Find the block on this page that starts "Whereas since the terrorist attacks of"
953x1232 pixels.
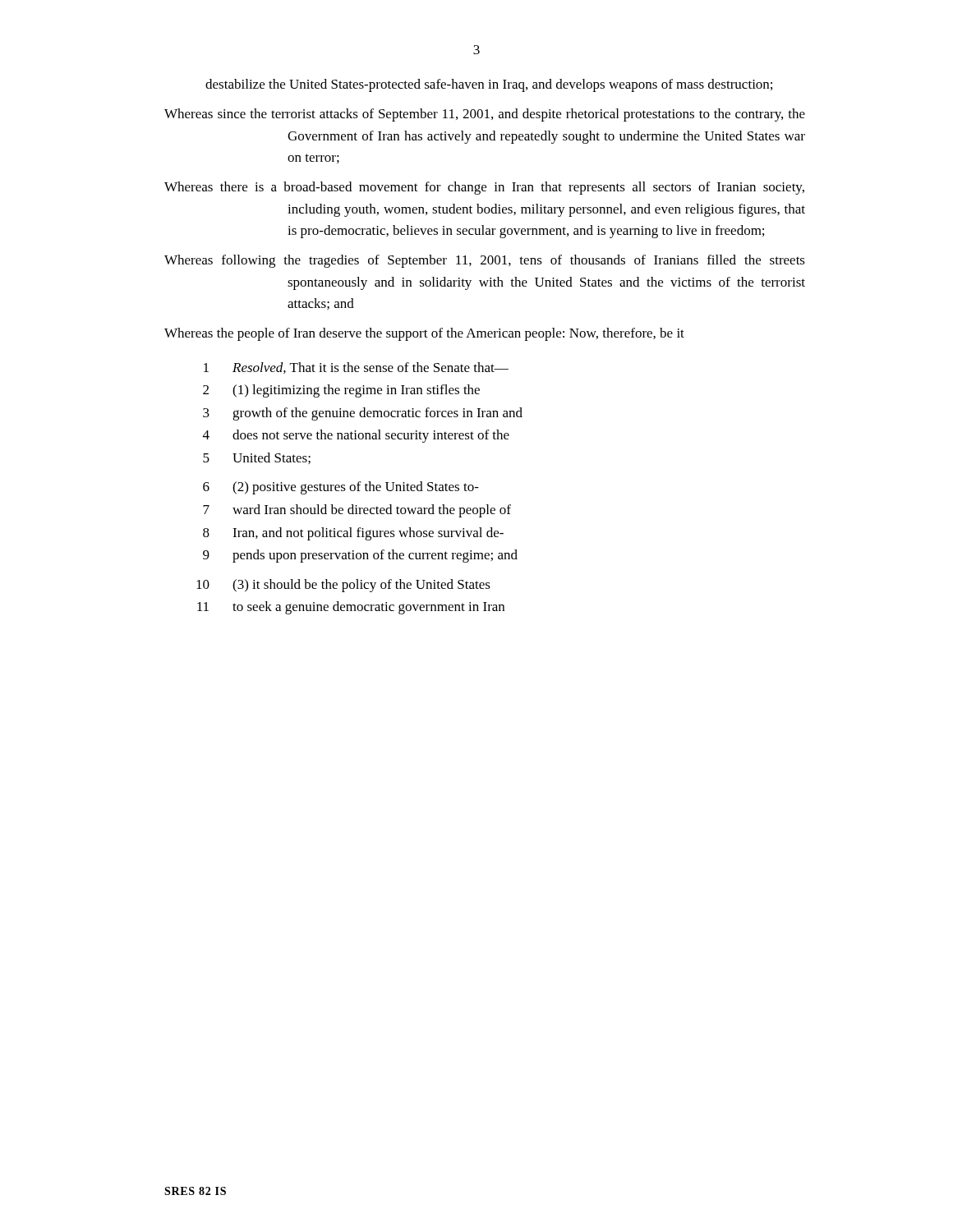[x=485, y=136]
